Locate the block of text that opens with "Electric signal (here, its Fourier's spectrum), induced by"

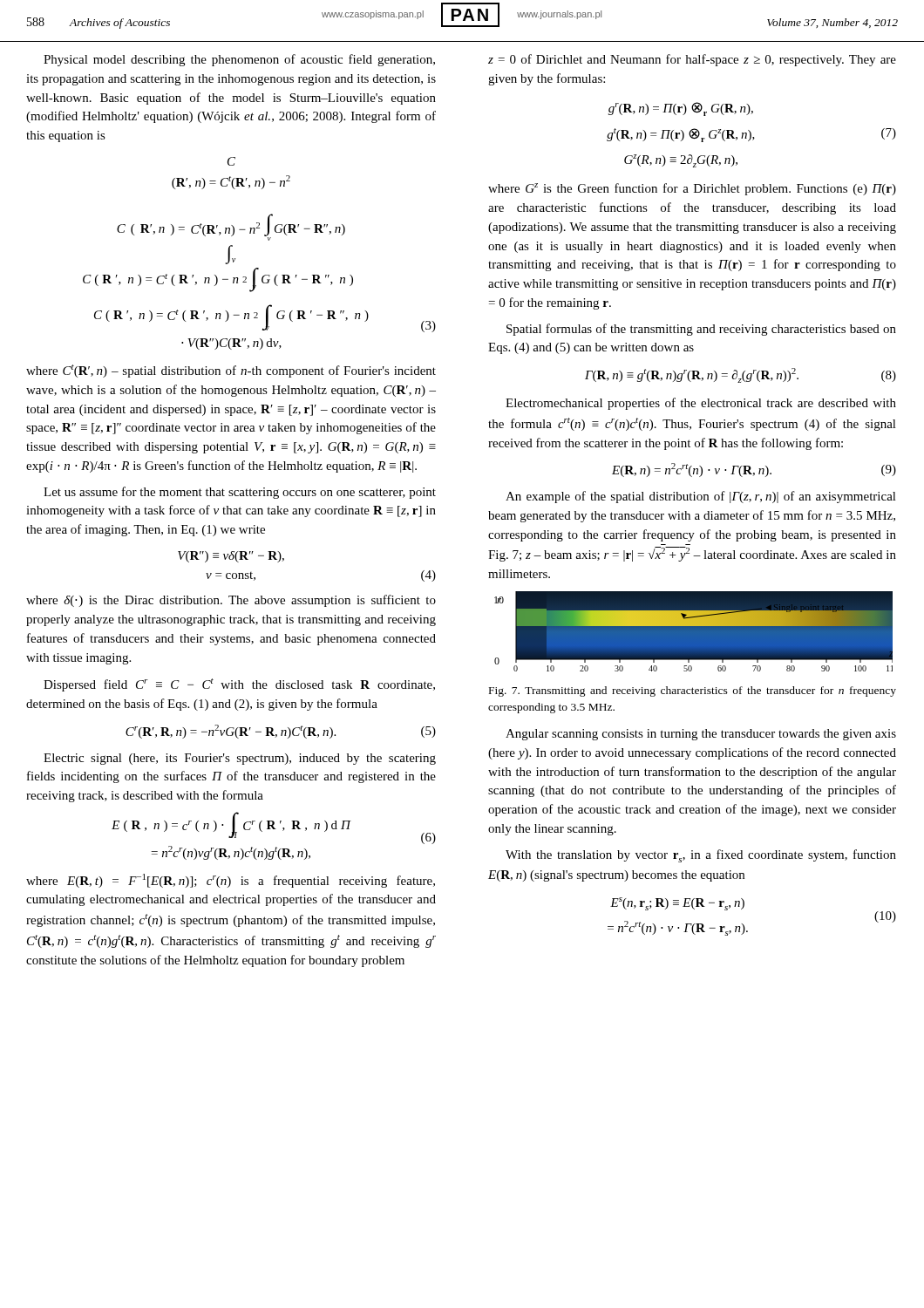tap(231, 776)
